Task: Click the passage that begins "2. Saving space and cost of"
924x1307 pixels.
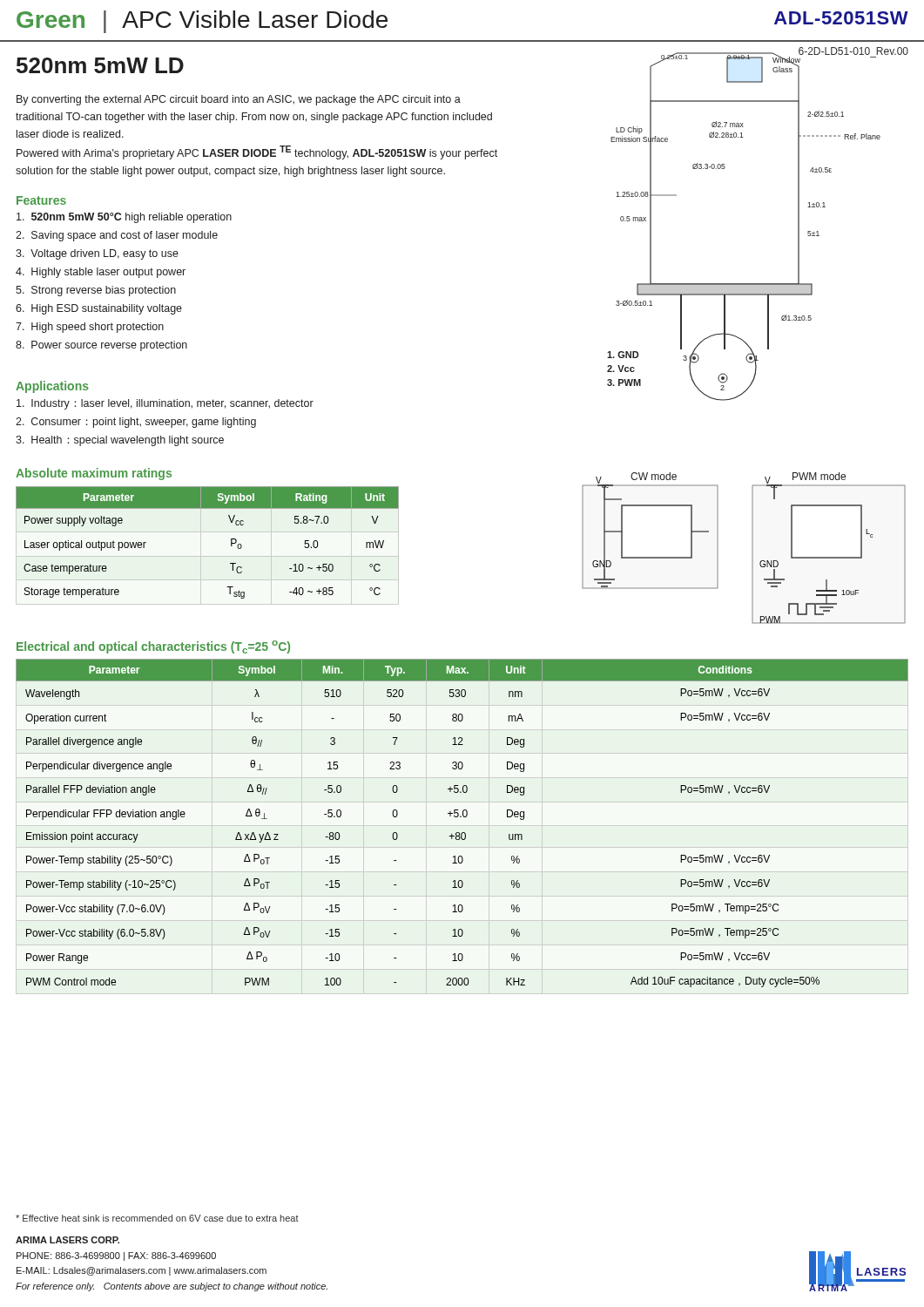Action: [117, 235]
